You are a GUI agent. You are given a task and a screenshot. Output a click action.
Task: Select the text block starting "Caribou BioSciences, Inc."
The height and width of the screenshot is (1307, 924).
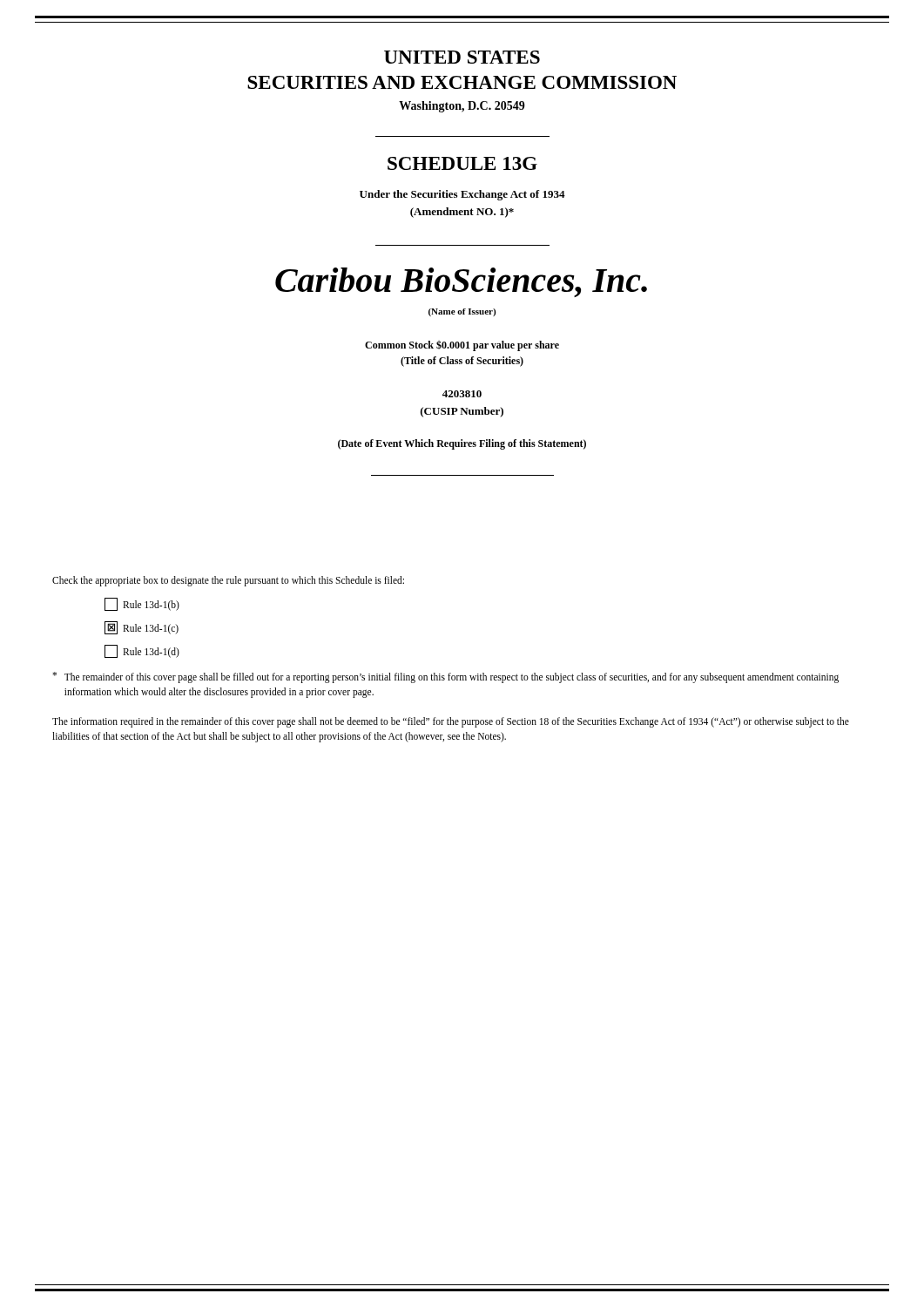[x=462, y=280]
